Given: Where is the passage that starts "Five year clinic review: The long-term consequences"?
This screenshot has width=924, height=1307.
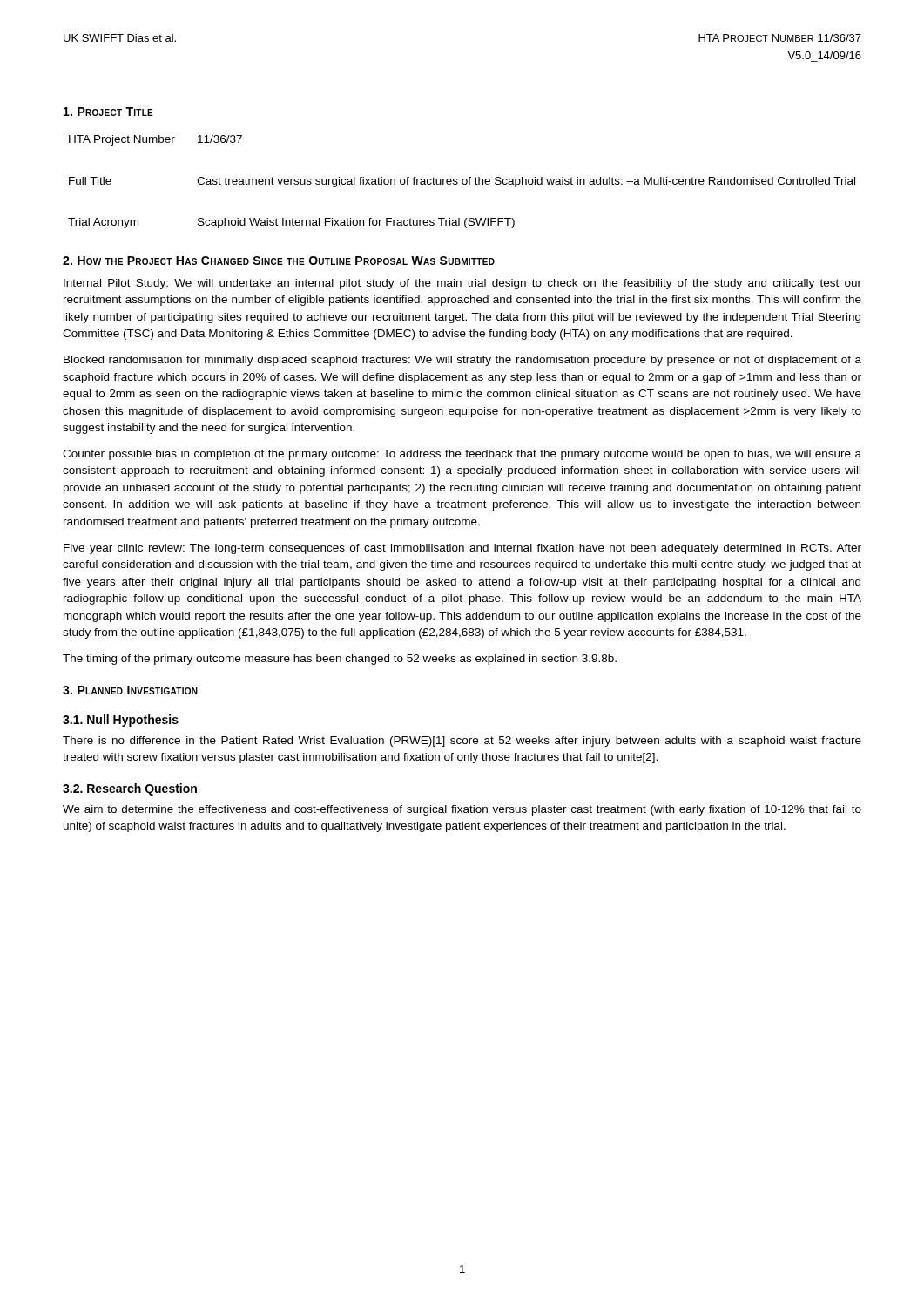Looking at the screenshot, I should click(462, 590).
